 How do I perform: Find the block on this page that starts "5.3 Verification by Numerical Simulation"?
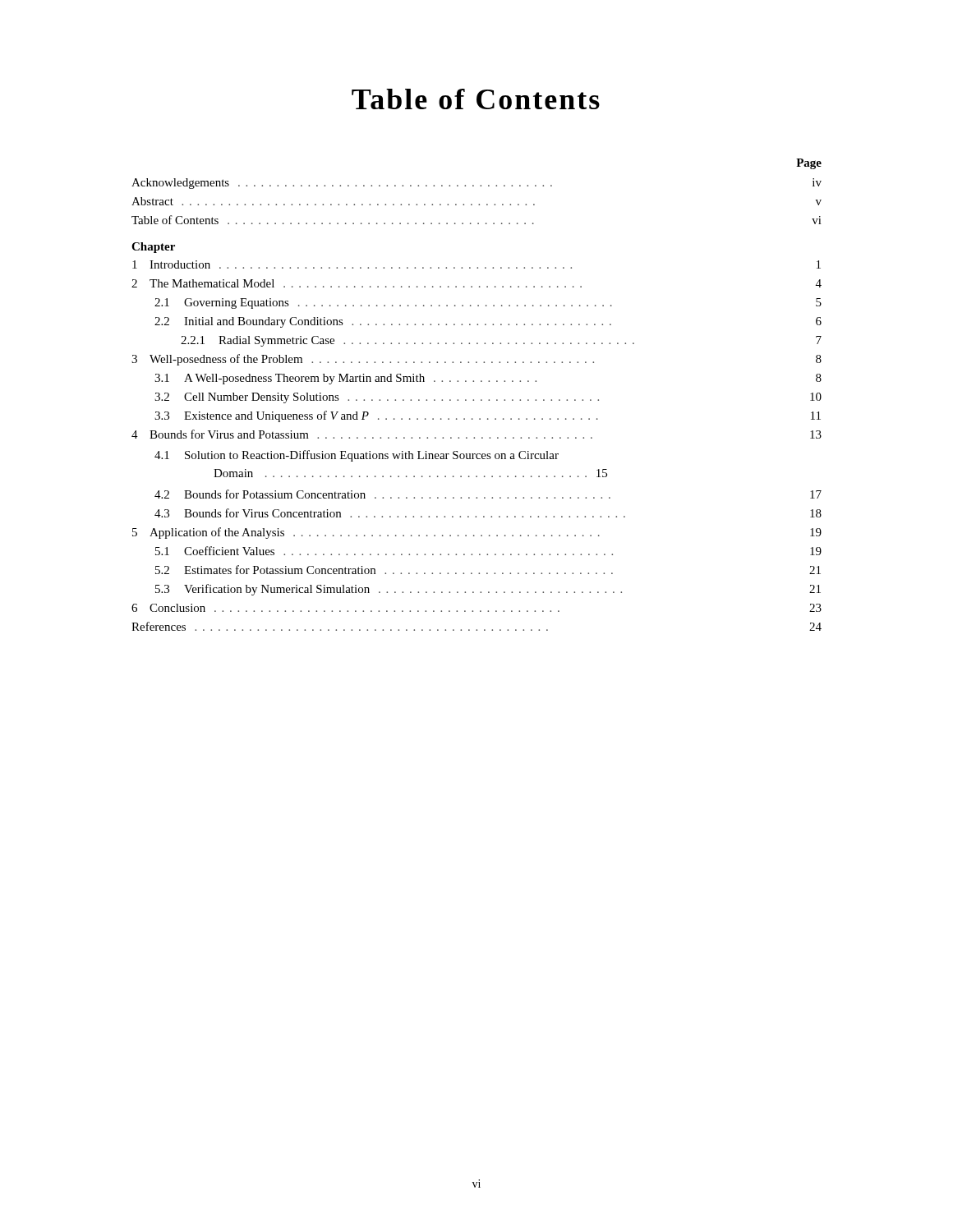(488, 589)
